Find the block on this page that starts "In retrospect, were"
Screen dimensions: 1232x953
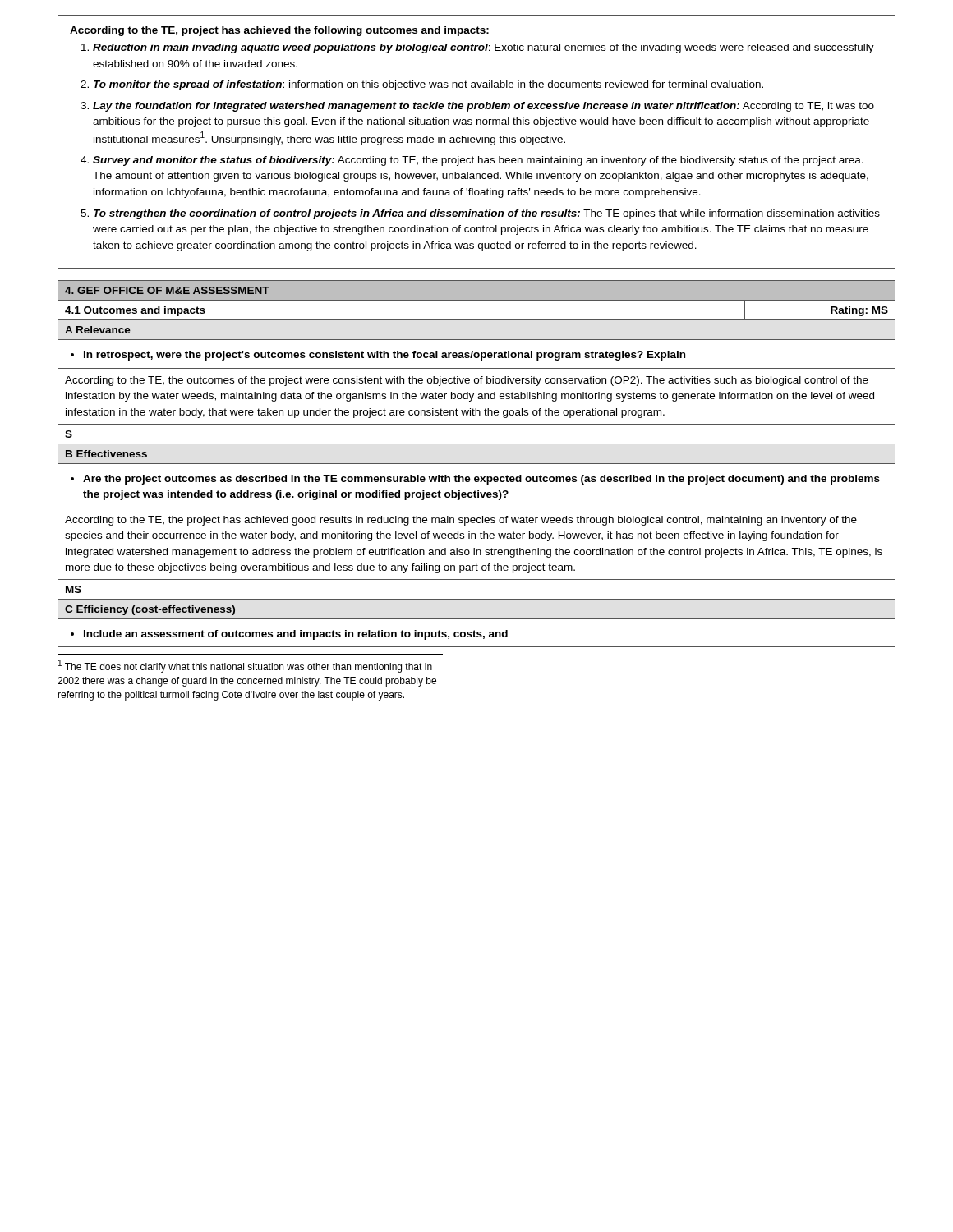(x=476, y=355)
